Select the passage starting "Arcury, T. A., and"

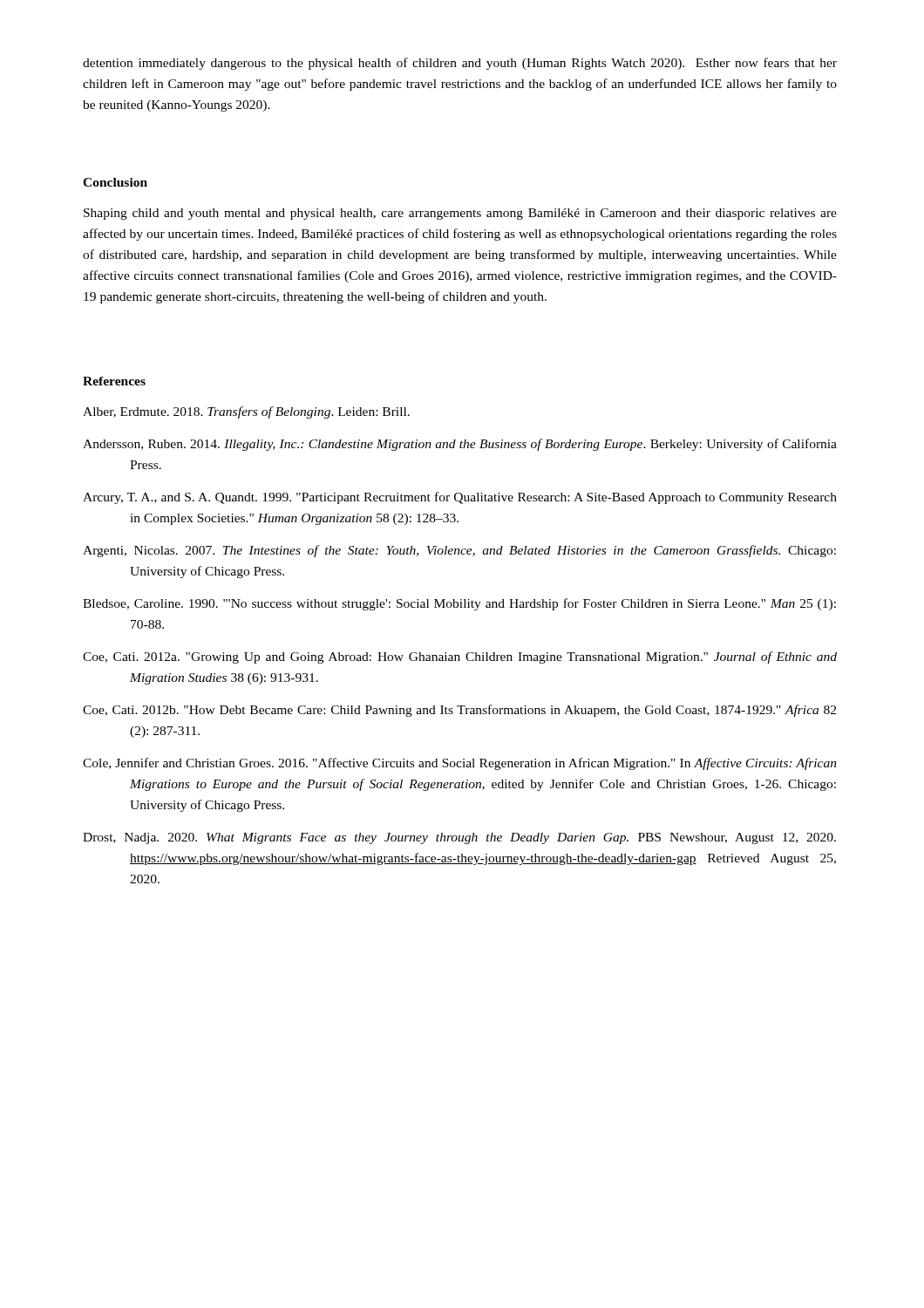point(460,507)
